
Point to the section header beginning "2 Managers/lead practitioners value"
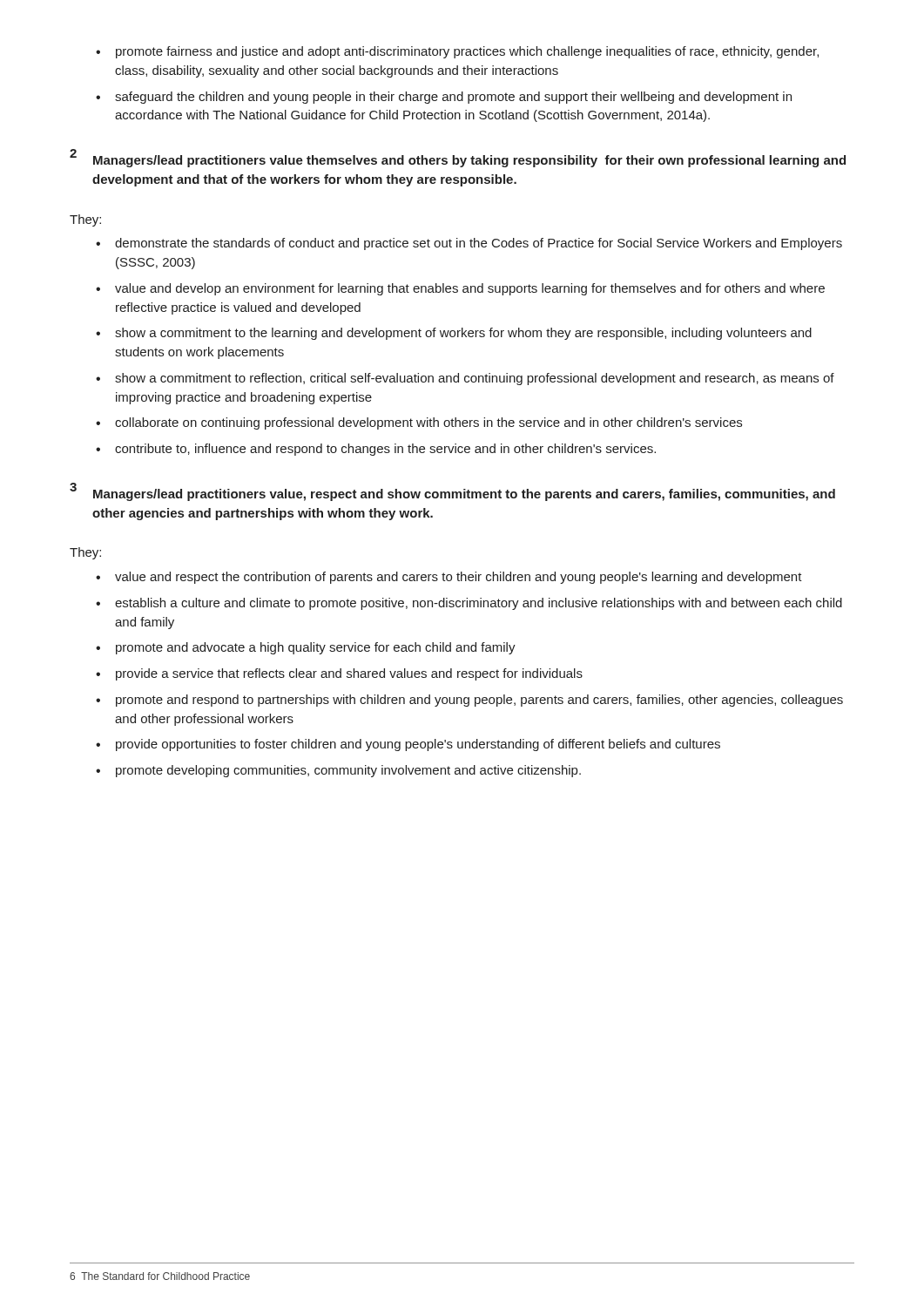click(462, 172)
